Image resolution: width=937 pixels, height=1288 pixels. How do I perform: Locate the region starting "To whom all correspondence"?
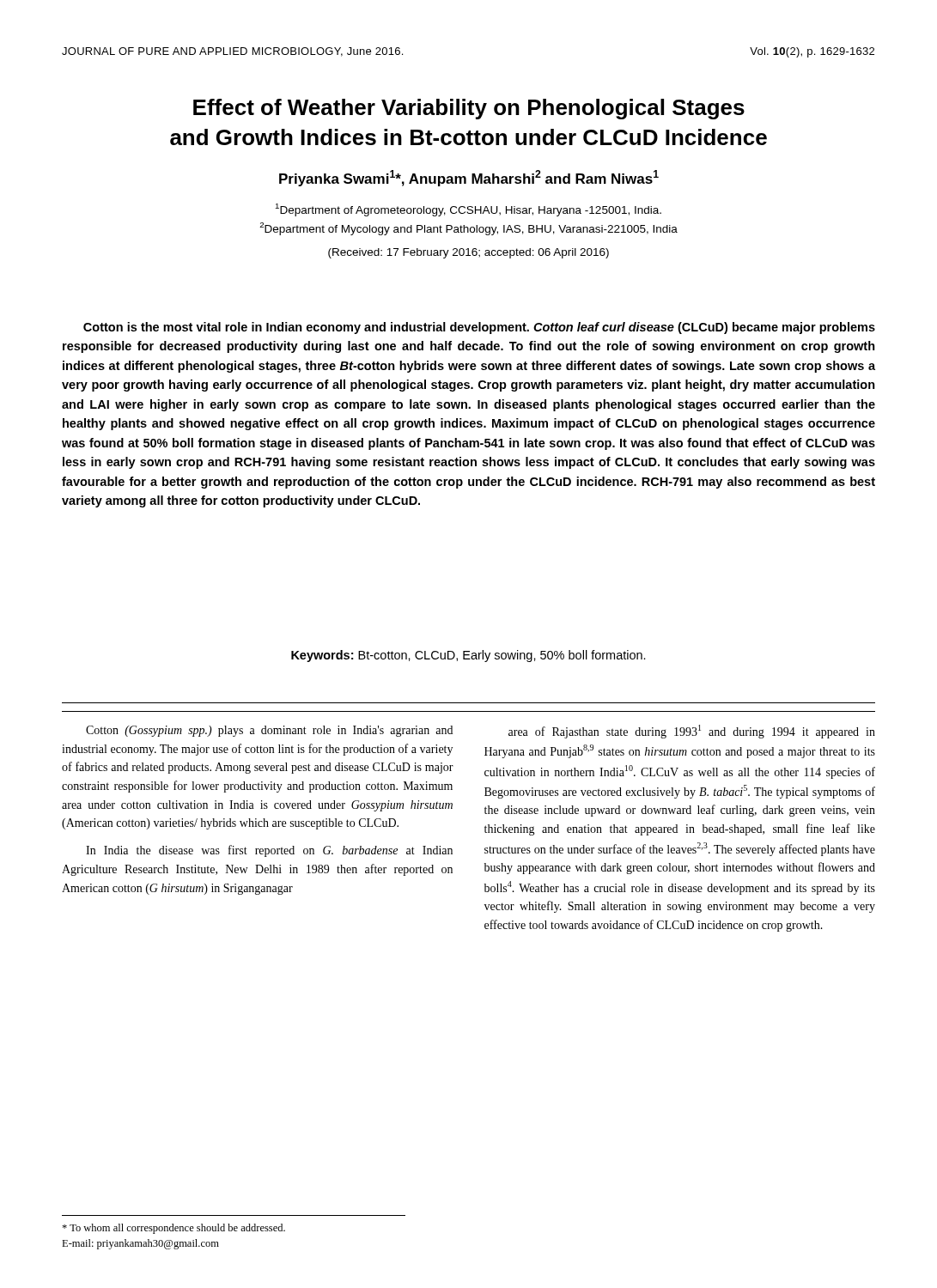[x=174, y=1236]
